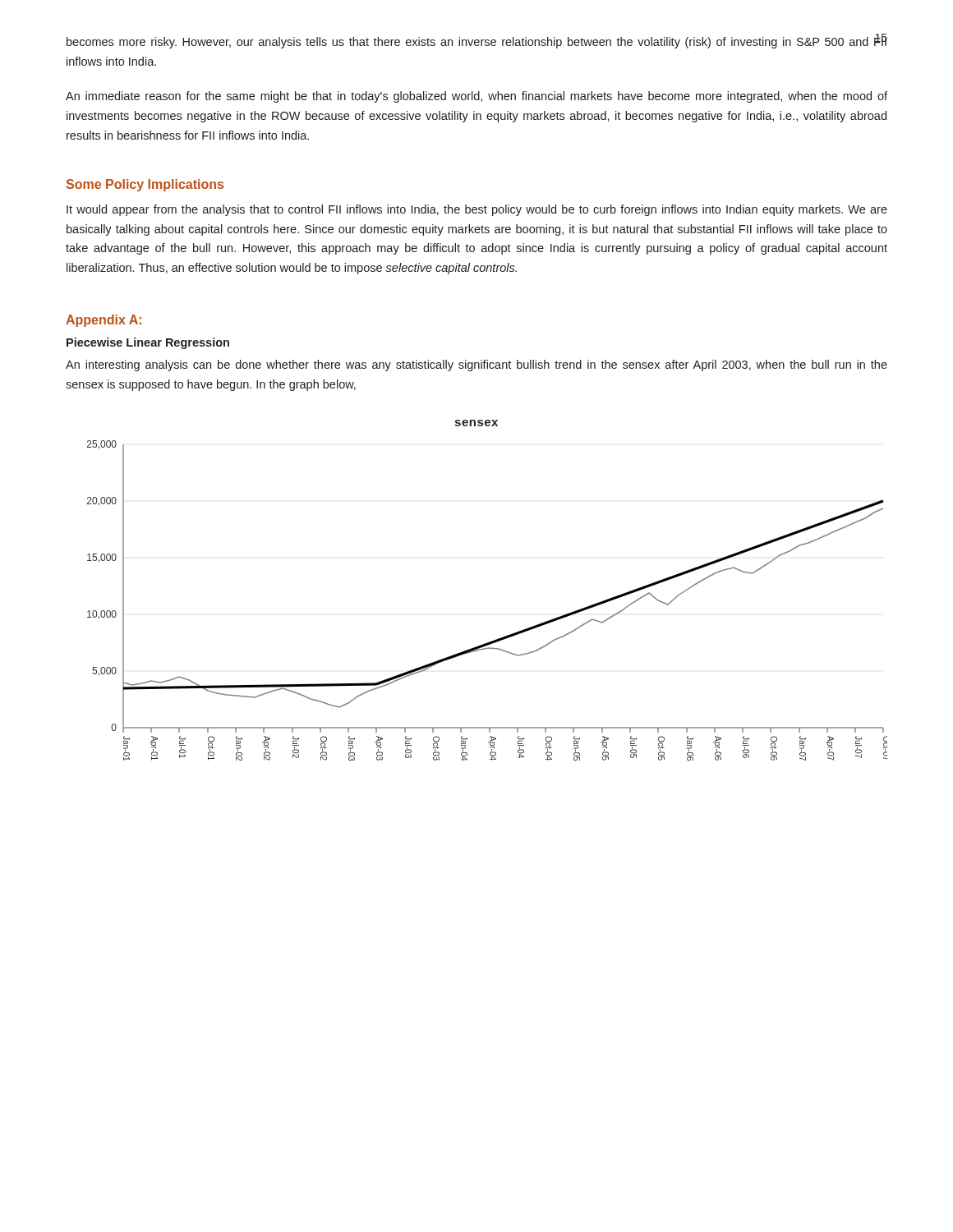Point to the region starting "becomes more risky. However, our analysis tells"
Image resolution: width=953 pixels, height=1232 pixels.
476,52
